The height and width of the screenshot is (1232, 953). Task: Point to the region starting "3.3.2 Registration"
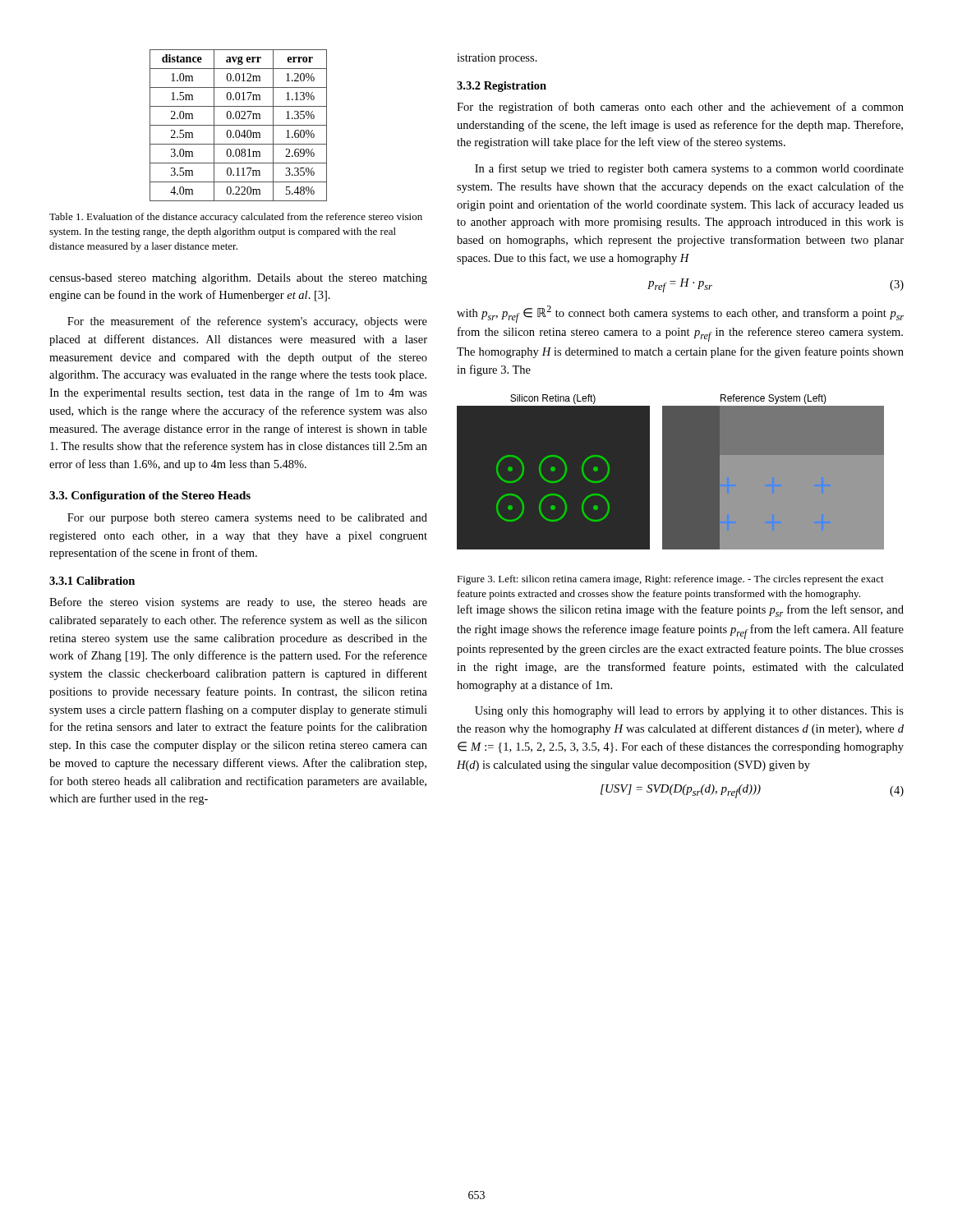coord(502,85)
